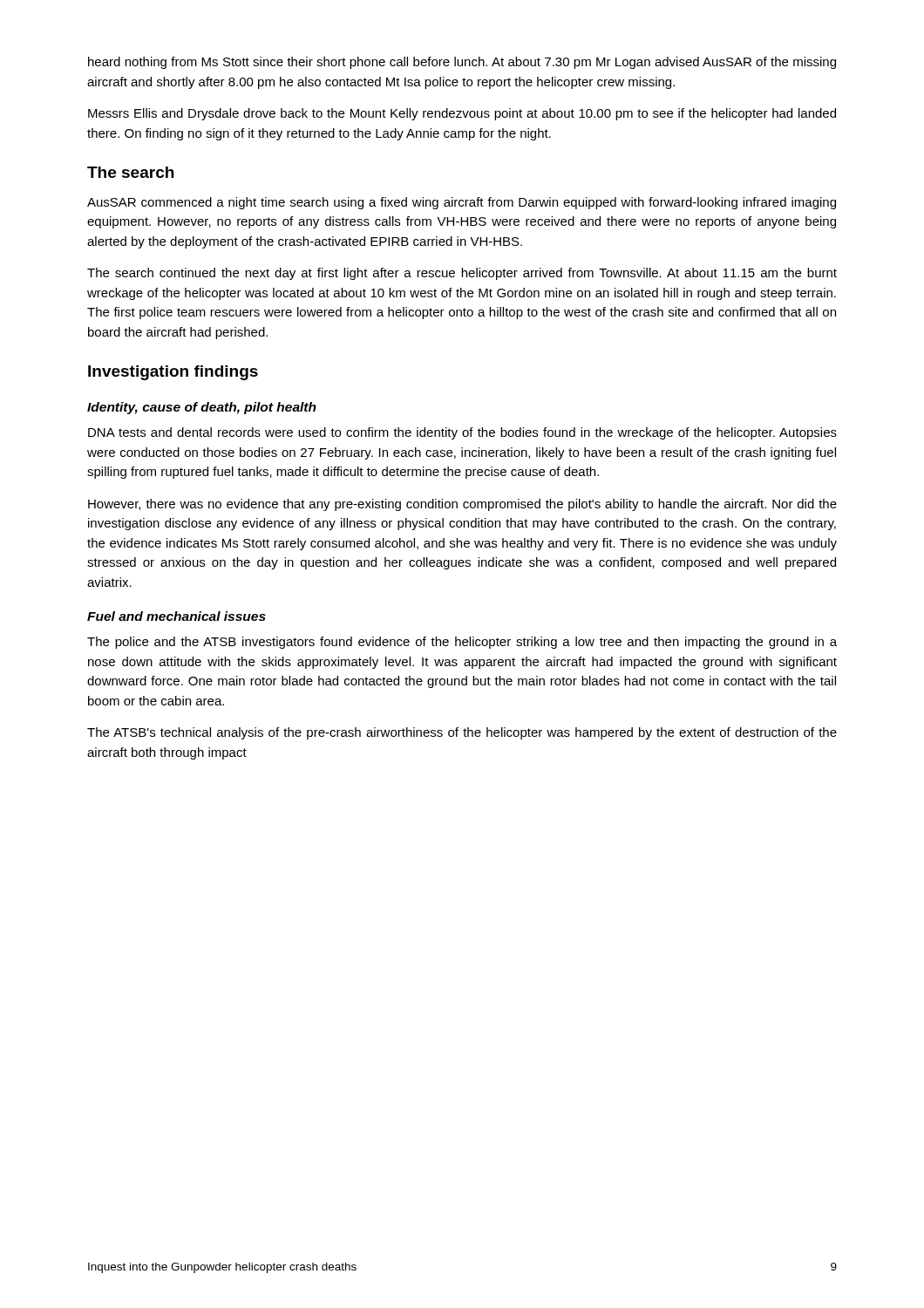Click the section header that begins "Identity, cause of"
Viewport: 924px width, 1308px height.
coord(202,407)
